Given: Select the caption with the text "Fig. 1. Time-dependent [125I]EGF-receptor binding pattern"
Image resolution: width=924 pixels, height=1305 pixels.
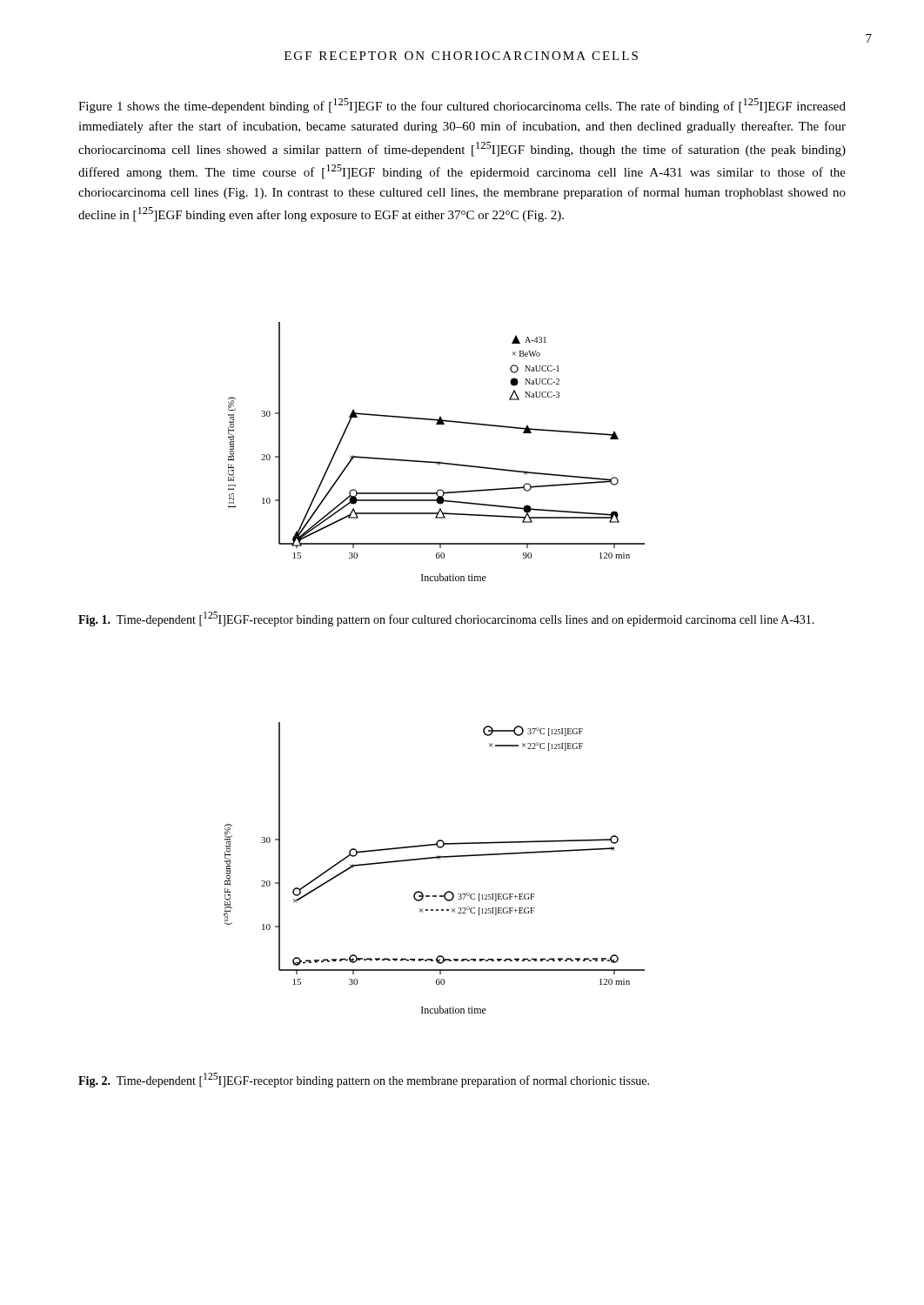Looking at the screenshot, I should 446,618.
